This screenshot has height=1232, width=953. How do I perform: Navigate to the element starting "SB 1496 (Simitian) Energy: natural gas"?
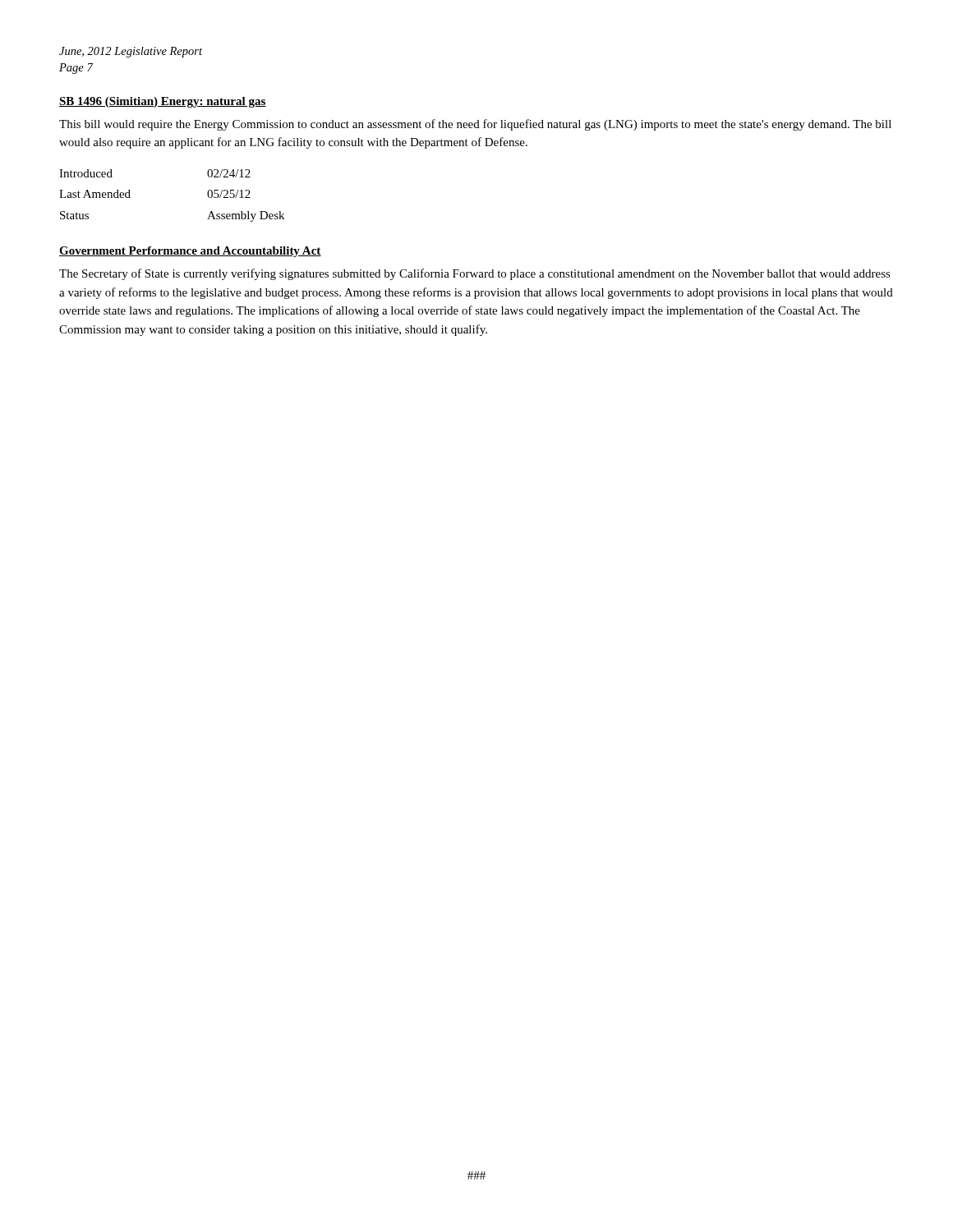162,101
